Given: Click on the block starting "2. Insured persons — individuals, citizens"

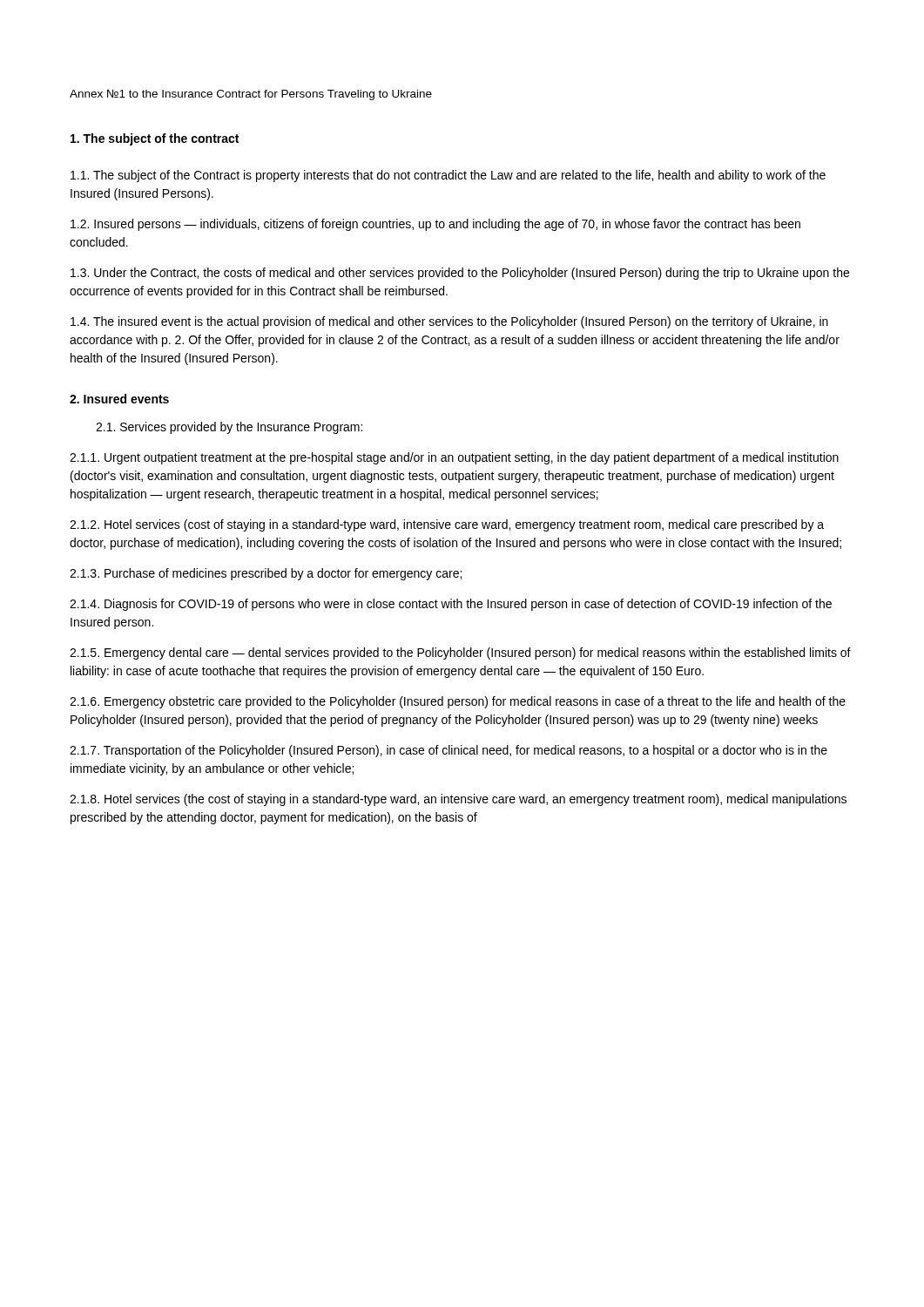Looking at the screenshot, I should tap(435, 233).
